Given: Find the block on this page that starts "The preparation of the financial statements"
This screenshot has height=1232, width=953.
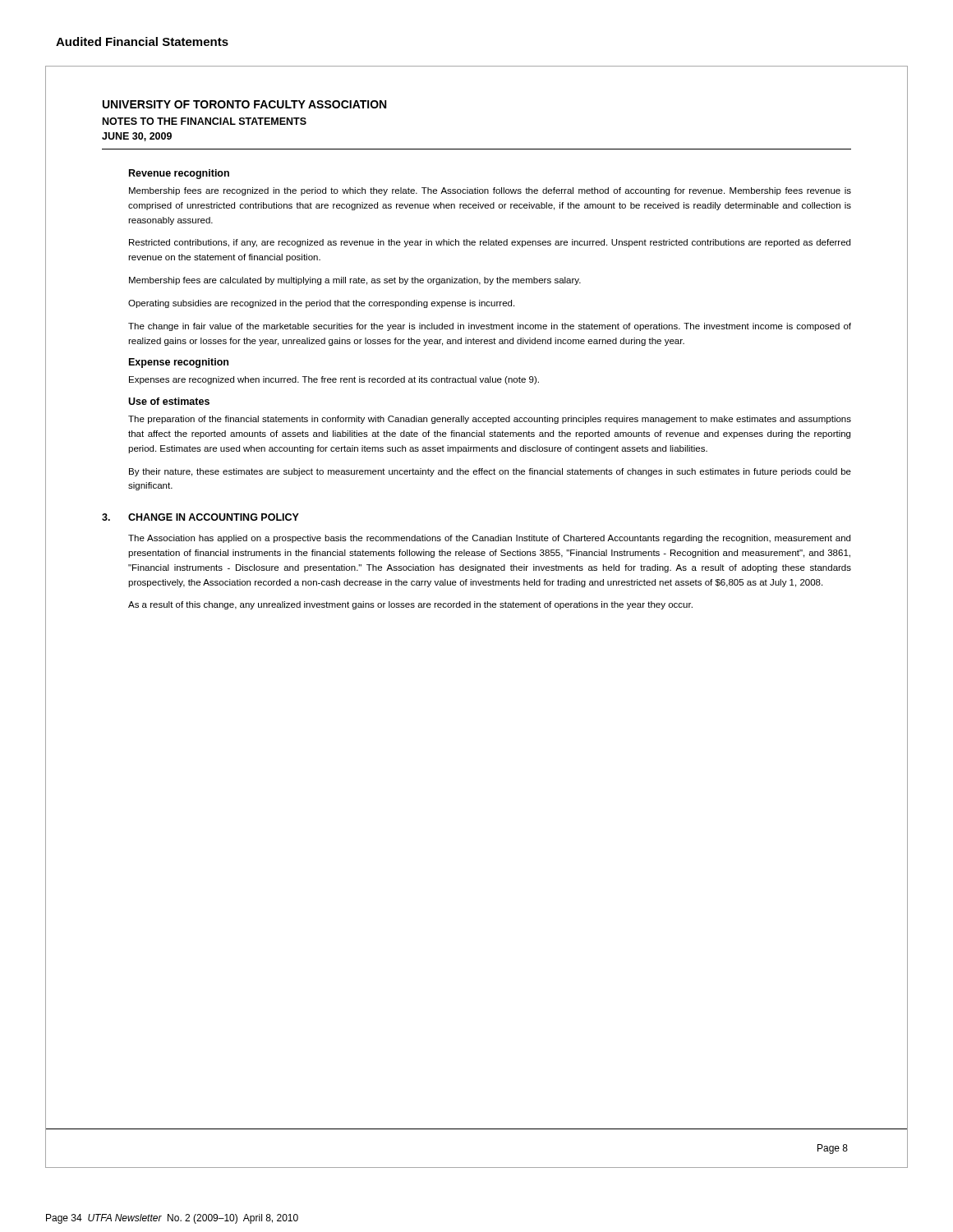Looking at the screenshot, I should (490, 434).
